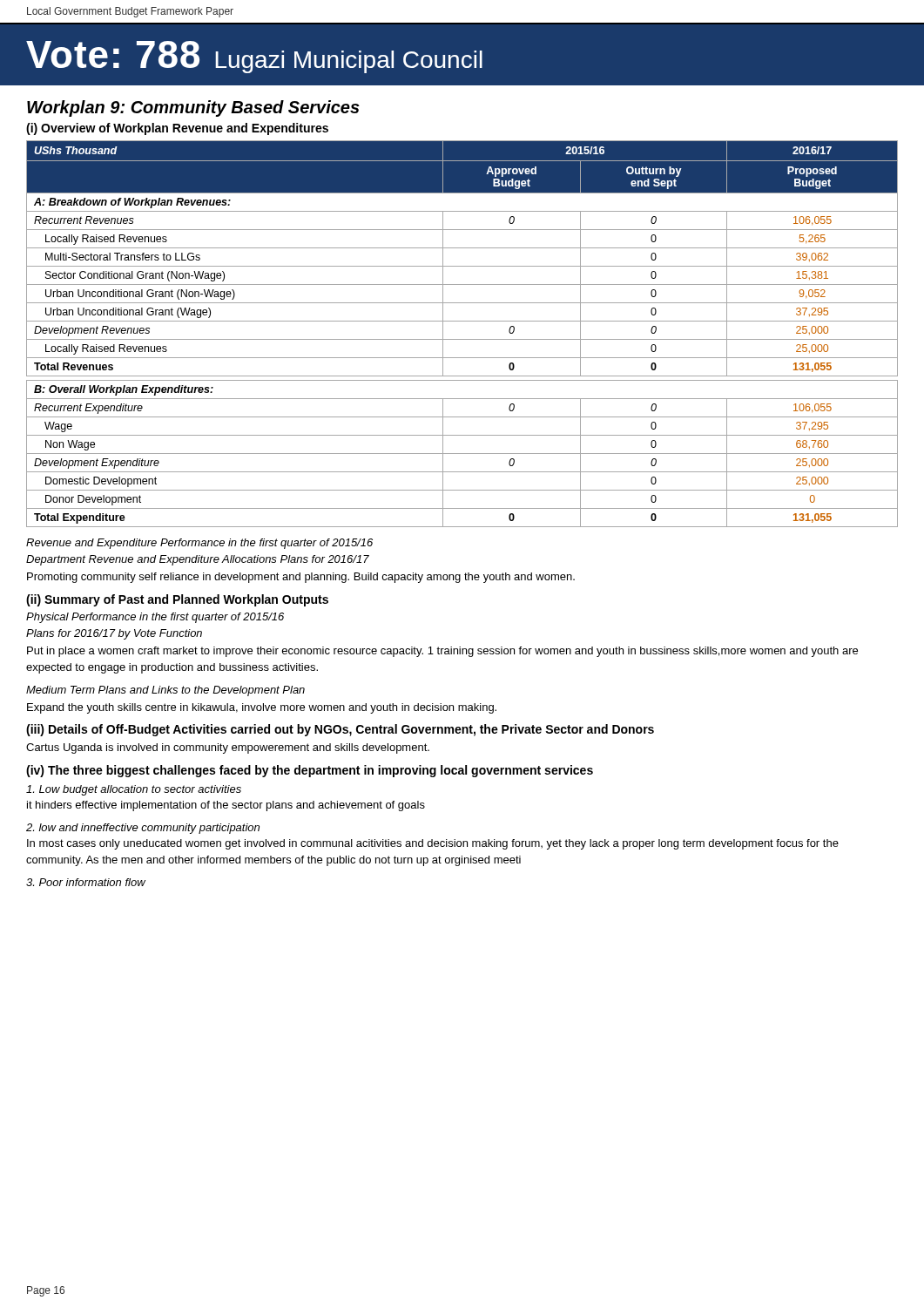Find the element starting "(i) Overview of Workplan Revenue and Expenditures"
This screenshot has height=1307, width=924.
pyautogui.click(x=177, y=128)
